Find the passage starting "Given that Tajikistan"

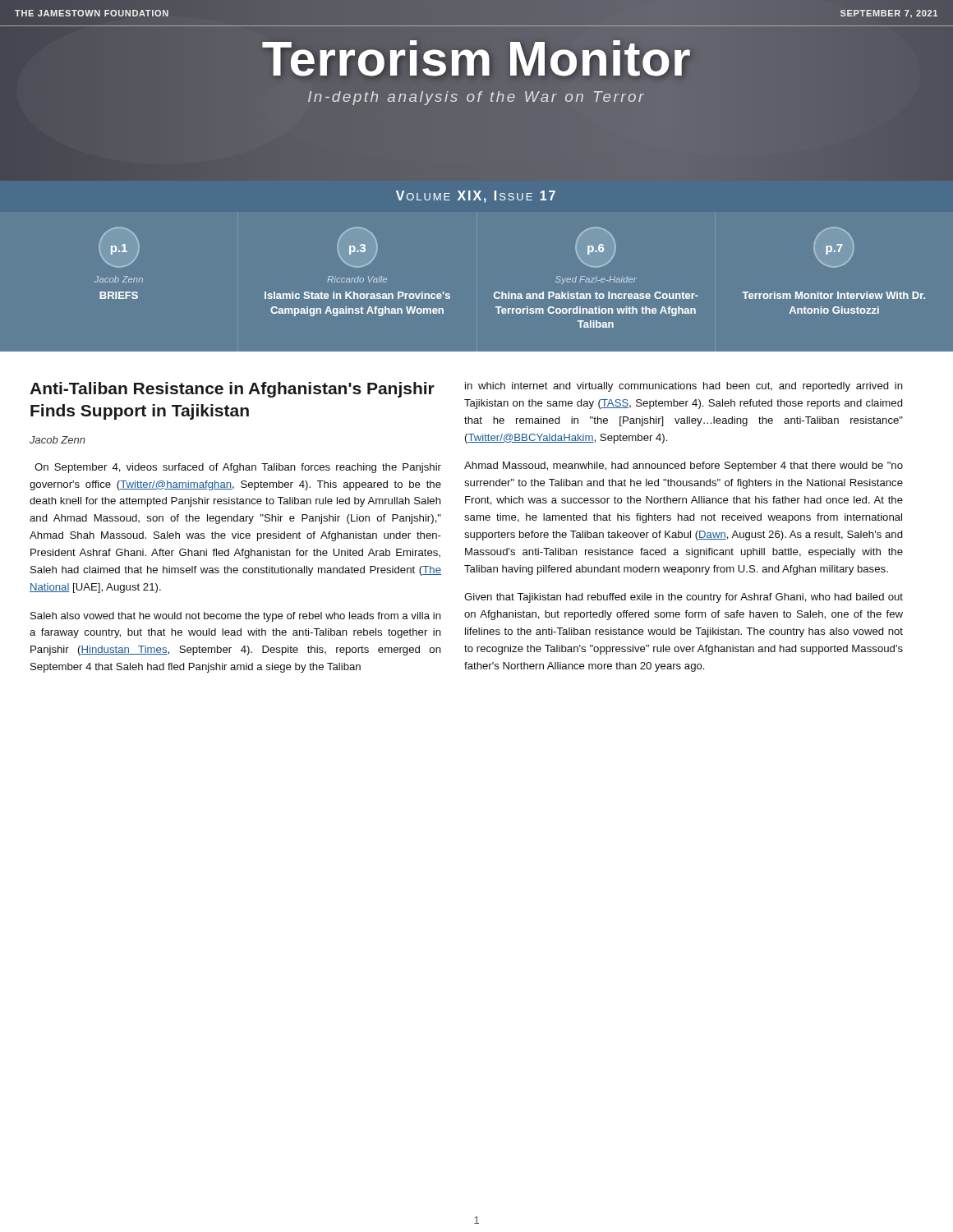tap(684, 631)
